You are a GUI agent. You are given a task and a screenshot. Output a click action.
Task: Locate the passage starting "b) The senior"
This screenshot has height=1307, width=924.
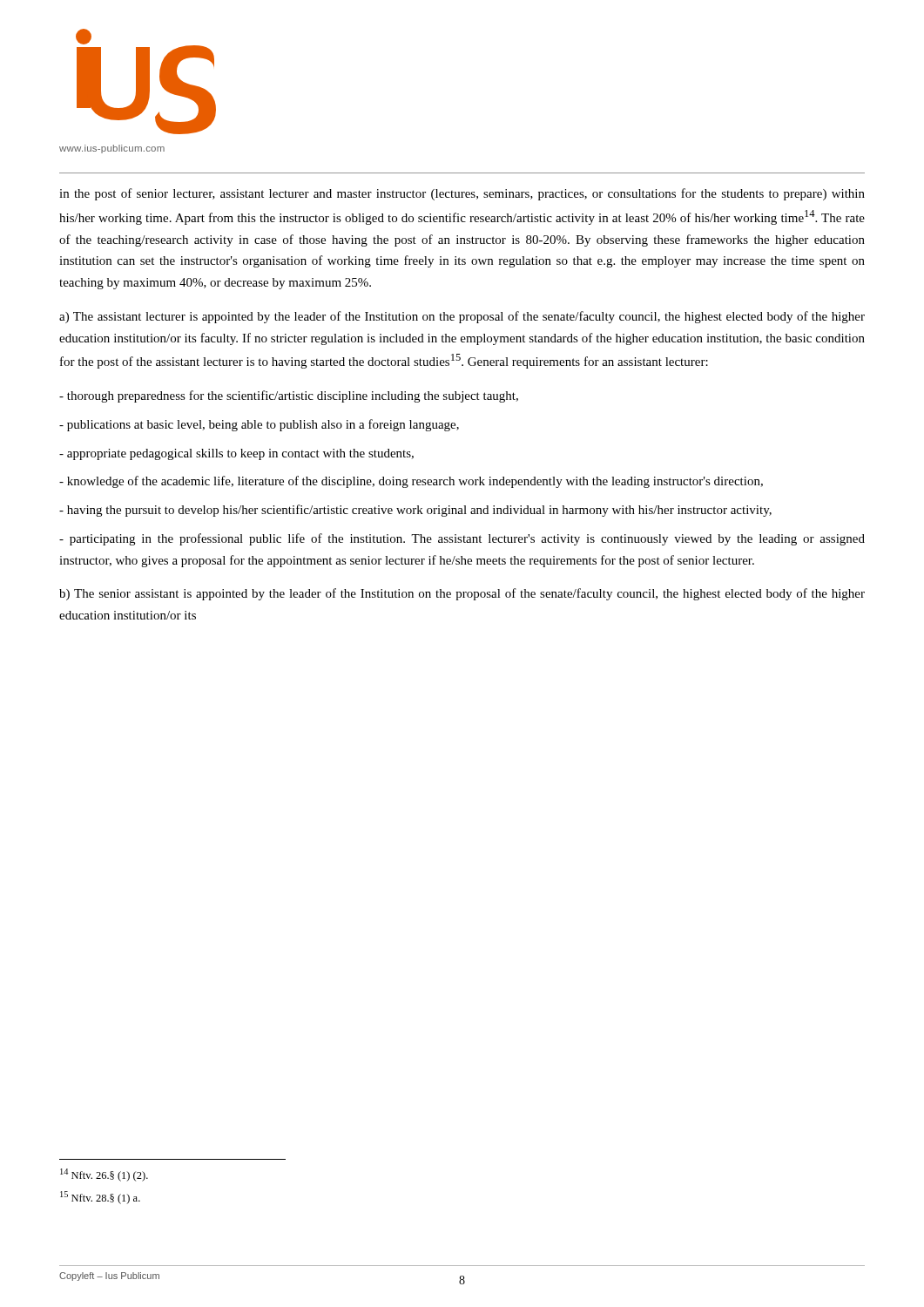click(x=462, y=605)
